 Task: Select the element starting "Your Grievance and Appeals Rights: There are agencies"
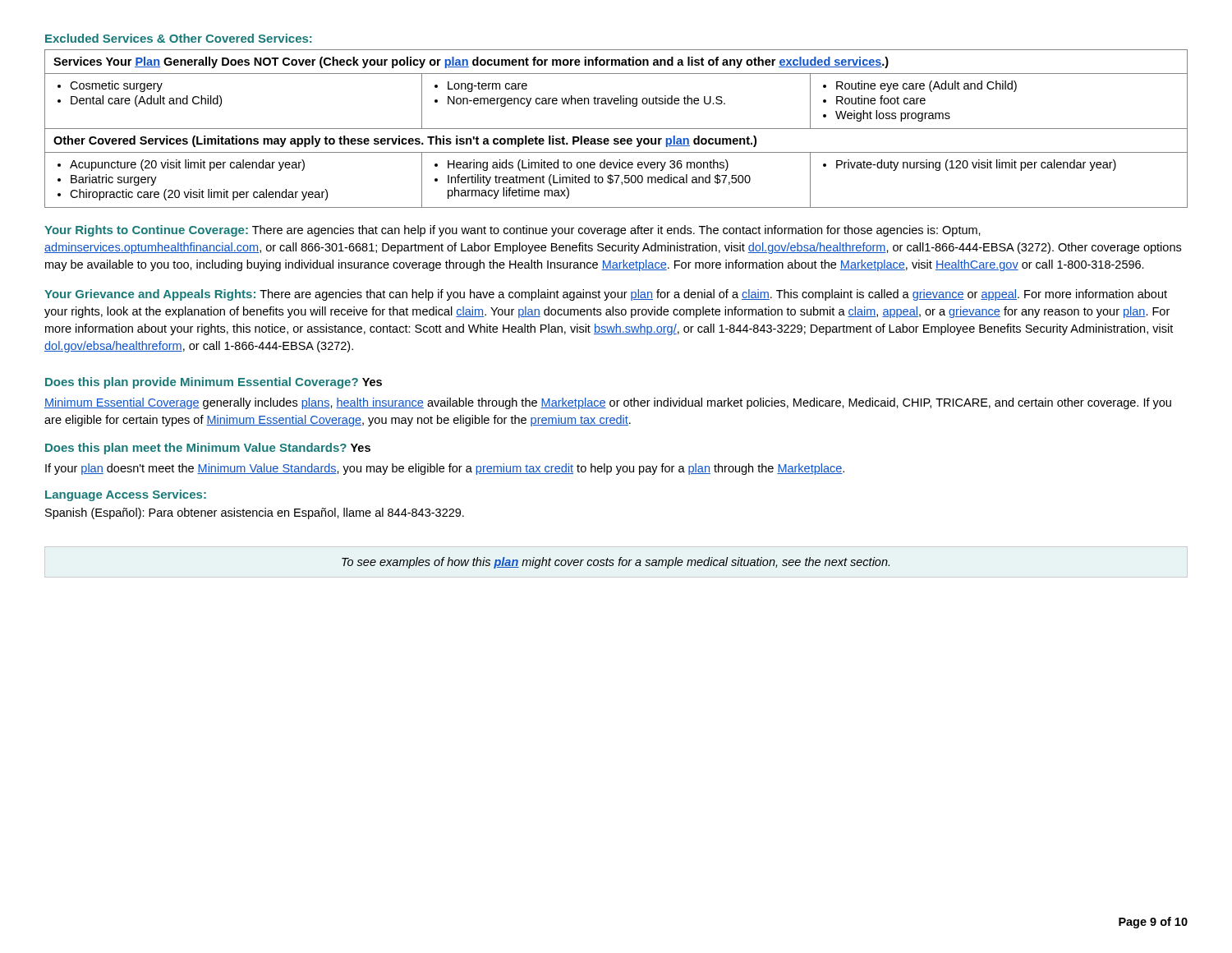[x=609, y=320]
